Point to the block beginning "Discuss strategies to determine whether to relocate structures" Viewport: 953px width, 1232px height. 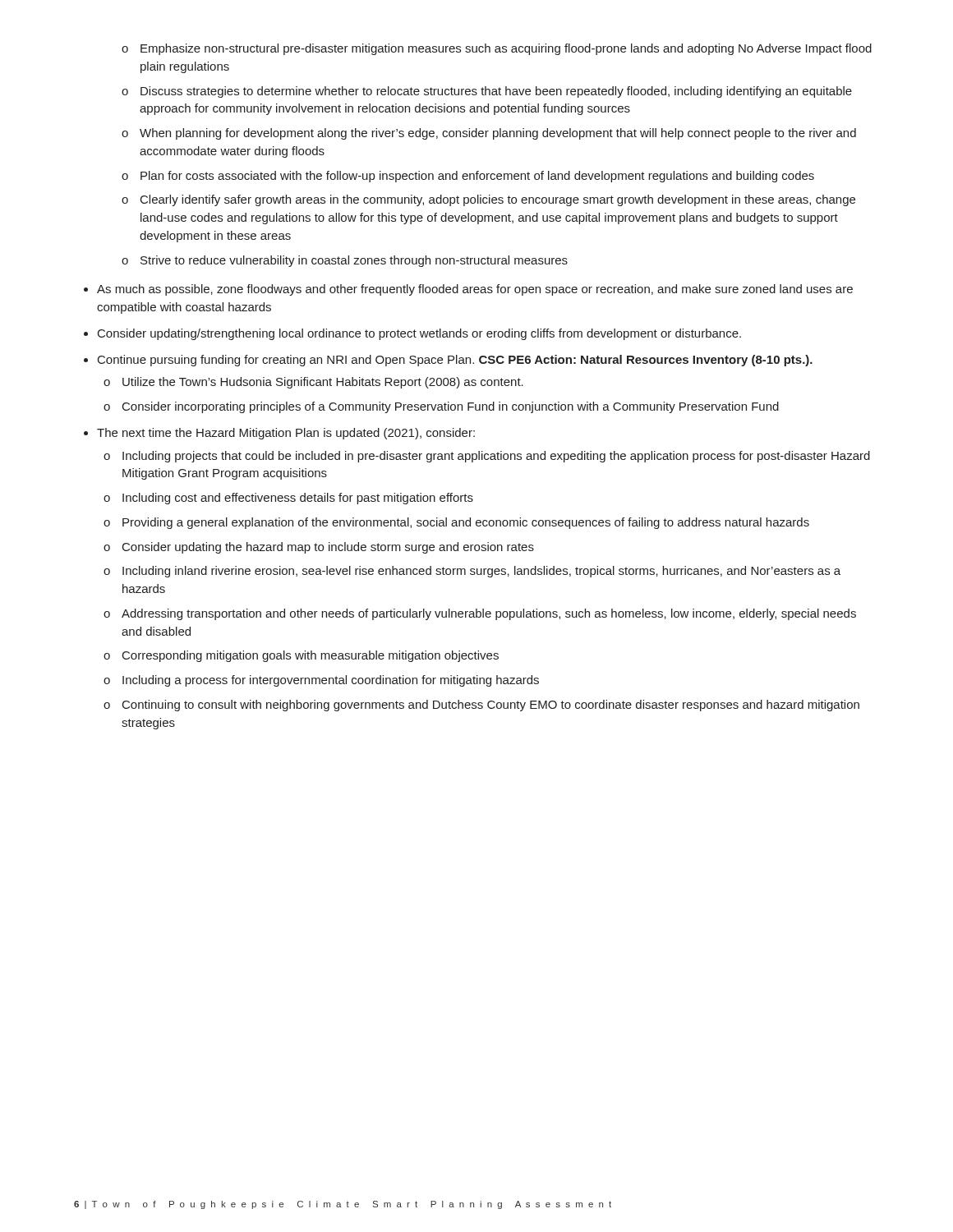(x=496, y=99)
